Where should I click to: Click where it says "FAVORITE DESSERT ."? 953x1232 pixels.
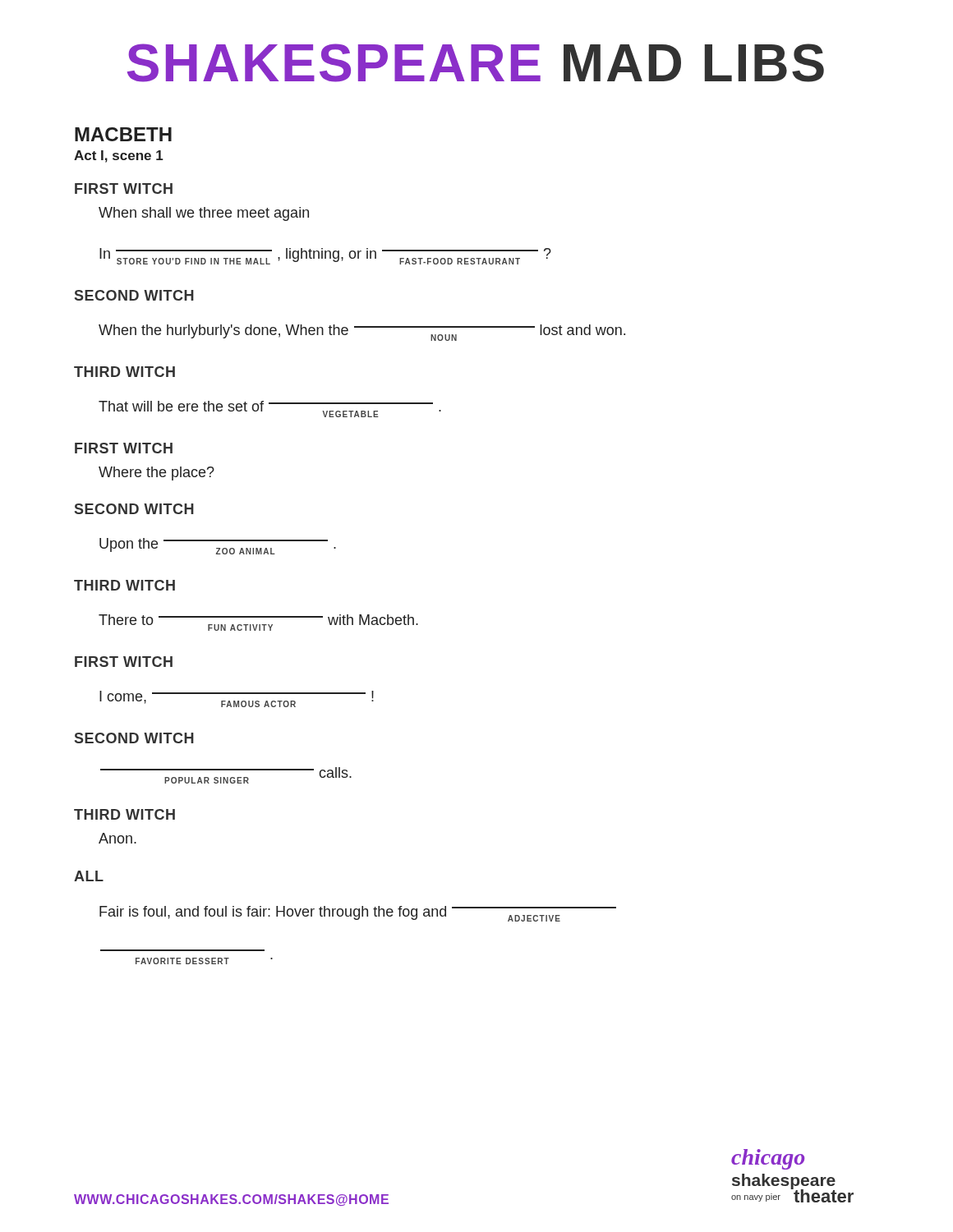pyautogui.click(x=187, y=951)
